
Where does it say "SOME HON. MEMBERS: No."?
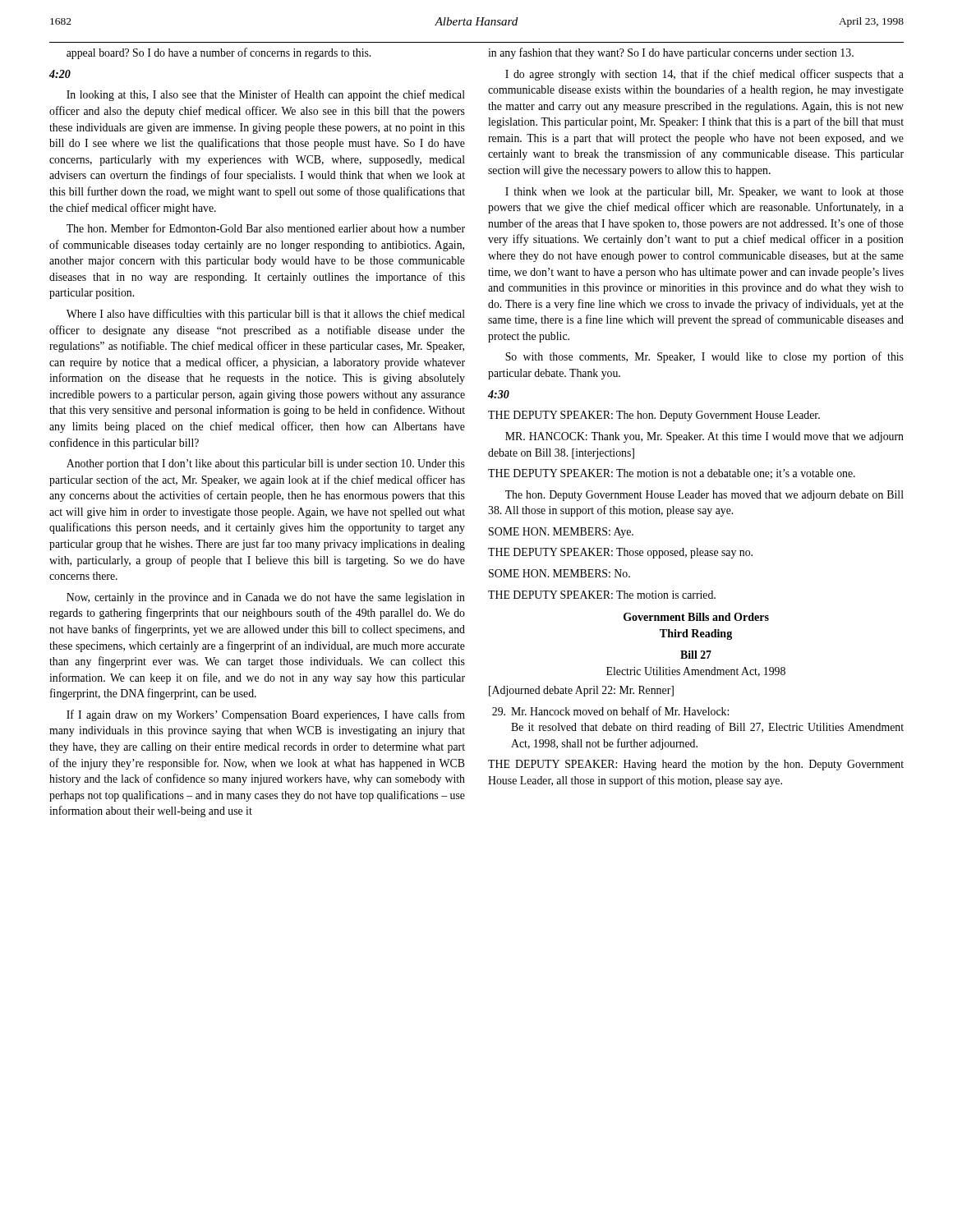click(559, 573)
